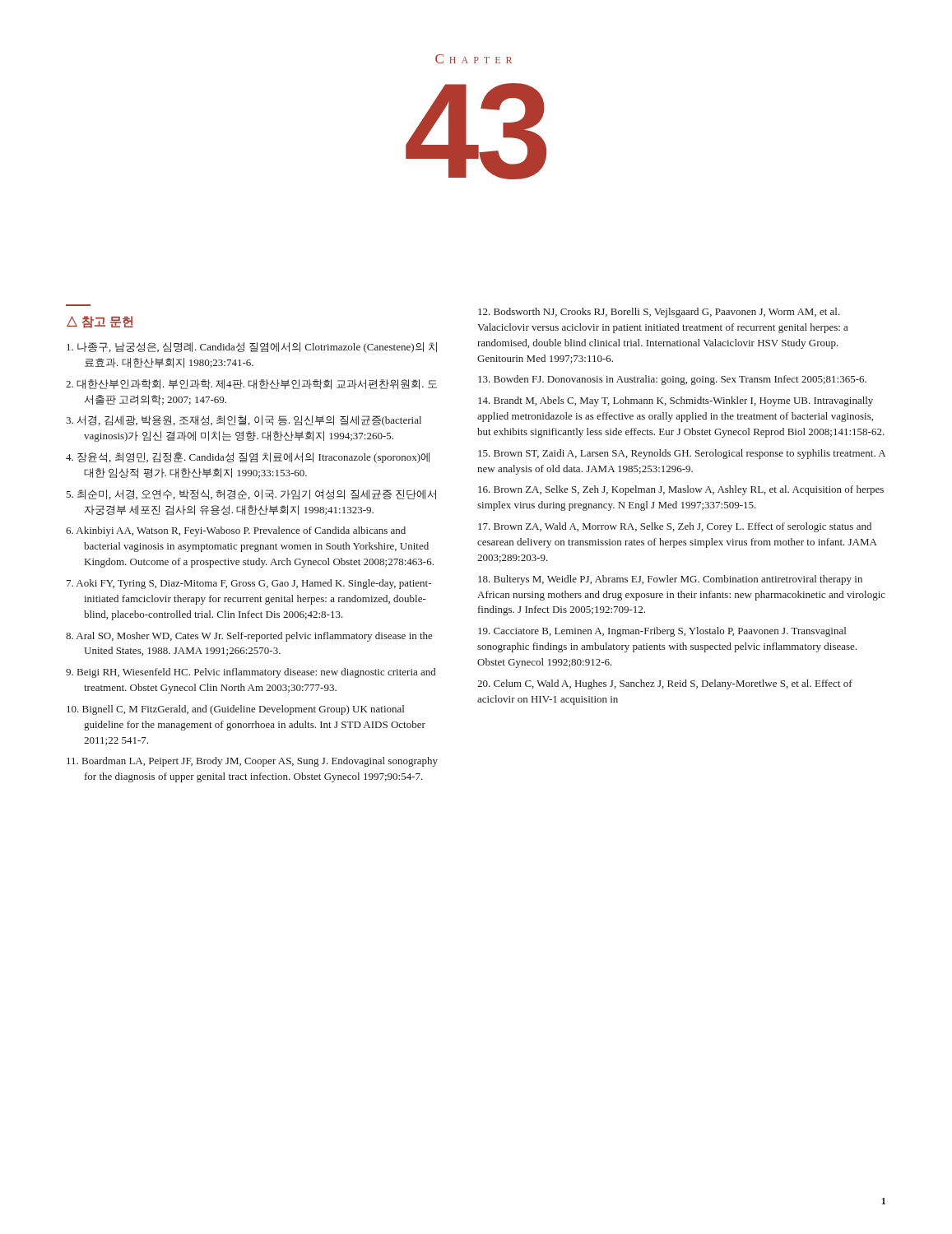Where is the passage that starts "11. Boardman LA, Peipert"?
This screenshot has height=1234, width=952.
coord(252,769)
